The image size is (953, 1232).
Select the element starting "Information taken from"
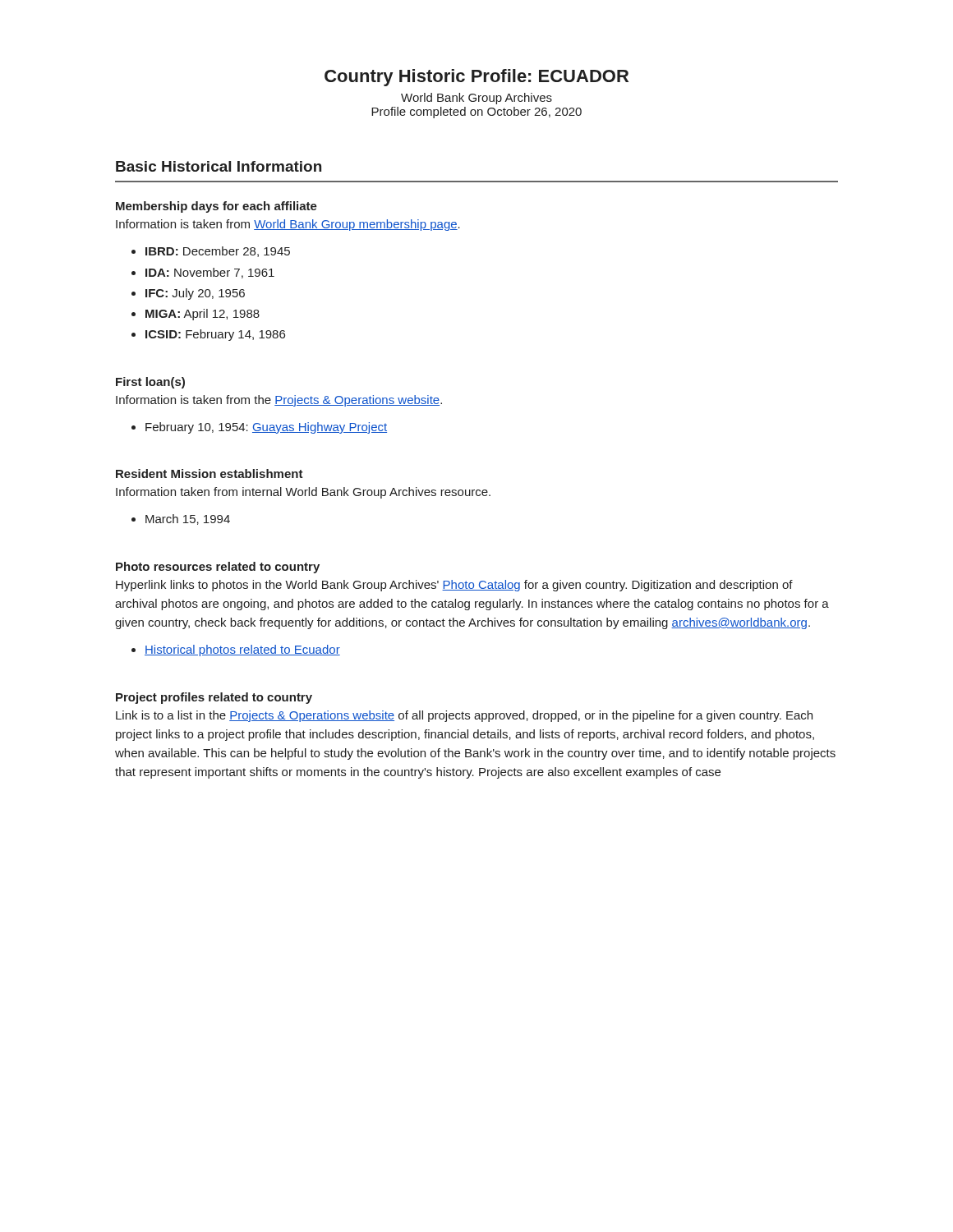(303, 492)
